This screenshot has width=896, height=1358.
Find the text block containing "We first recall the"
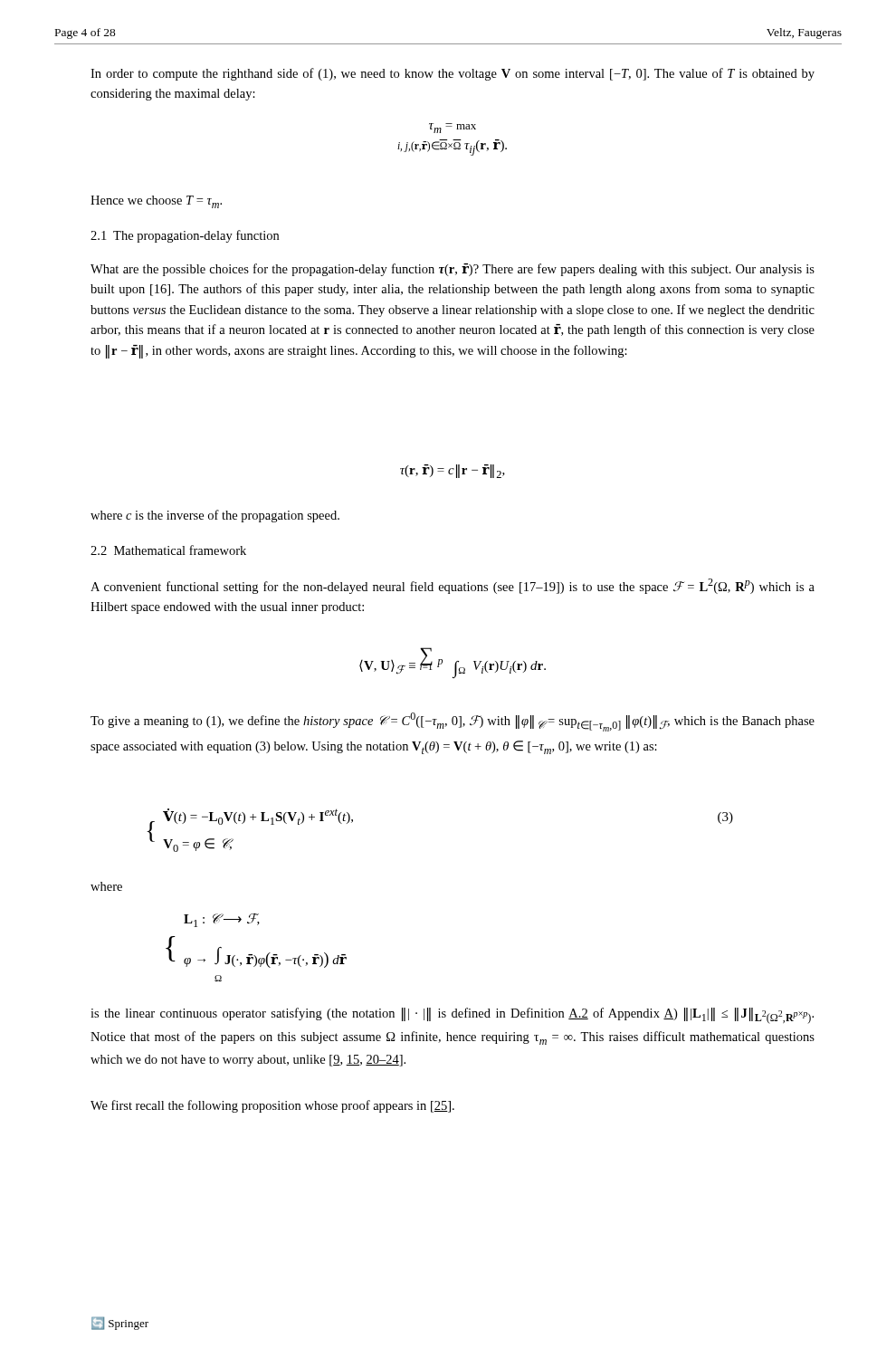[x=273, y=1105]
